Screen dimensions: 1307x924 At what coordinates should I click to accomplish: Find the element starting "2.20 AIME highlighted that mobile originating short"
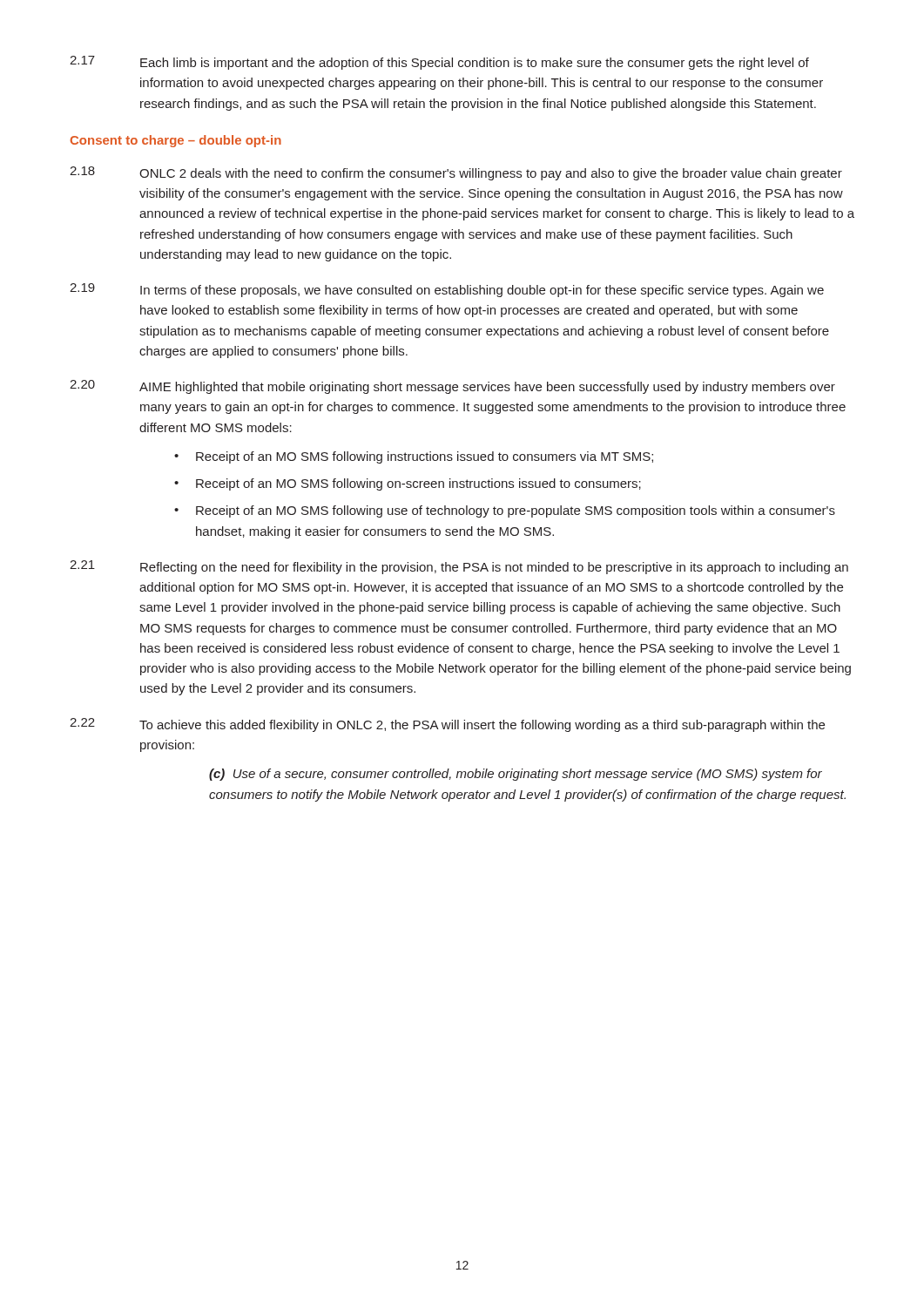(462, 407)
